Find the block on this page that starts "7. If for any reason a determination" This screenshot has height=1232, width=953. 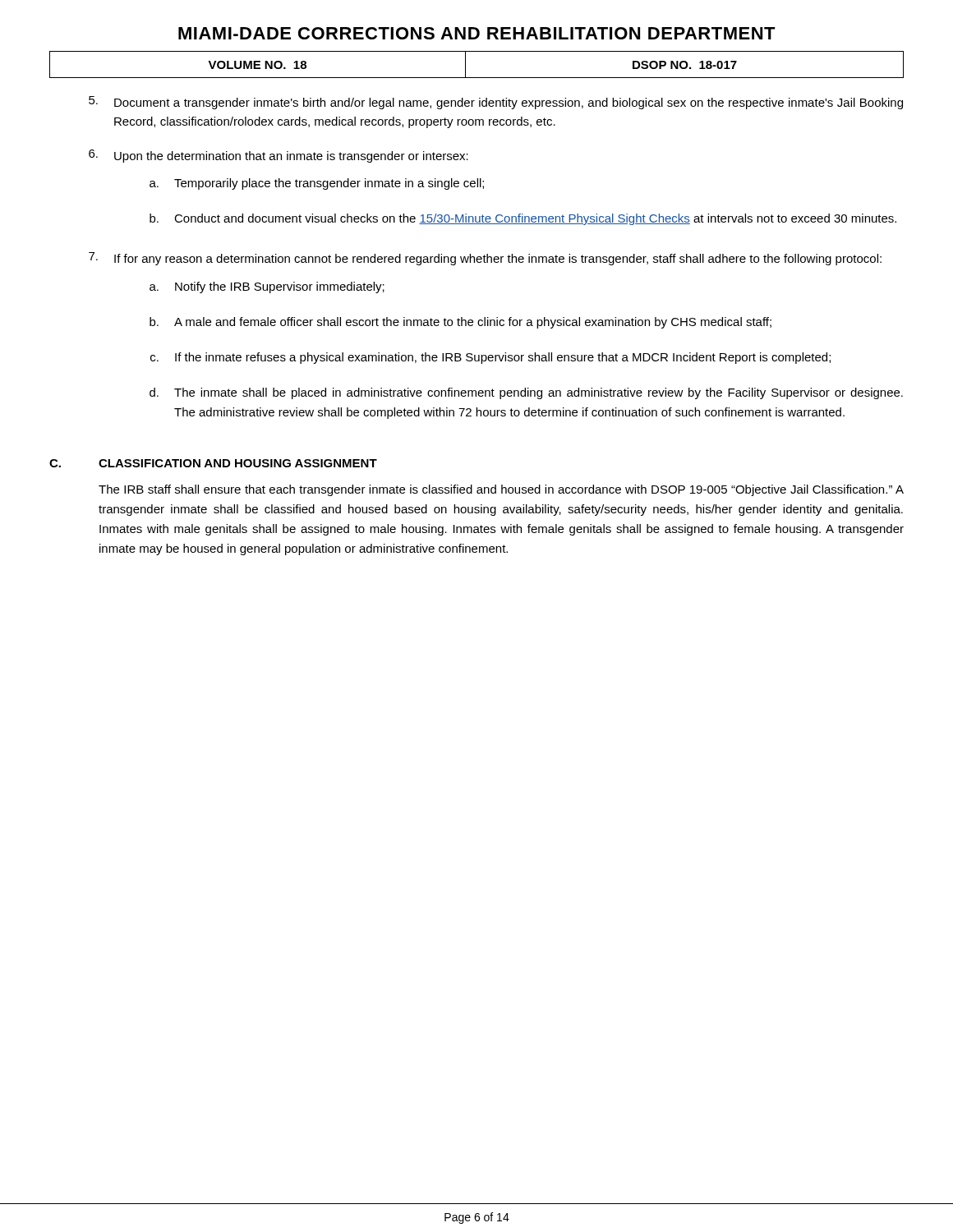(476, 343)
